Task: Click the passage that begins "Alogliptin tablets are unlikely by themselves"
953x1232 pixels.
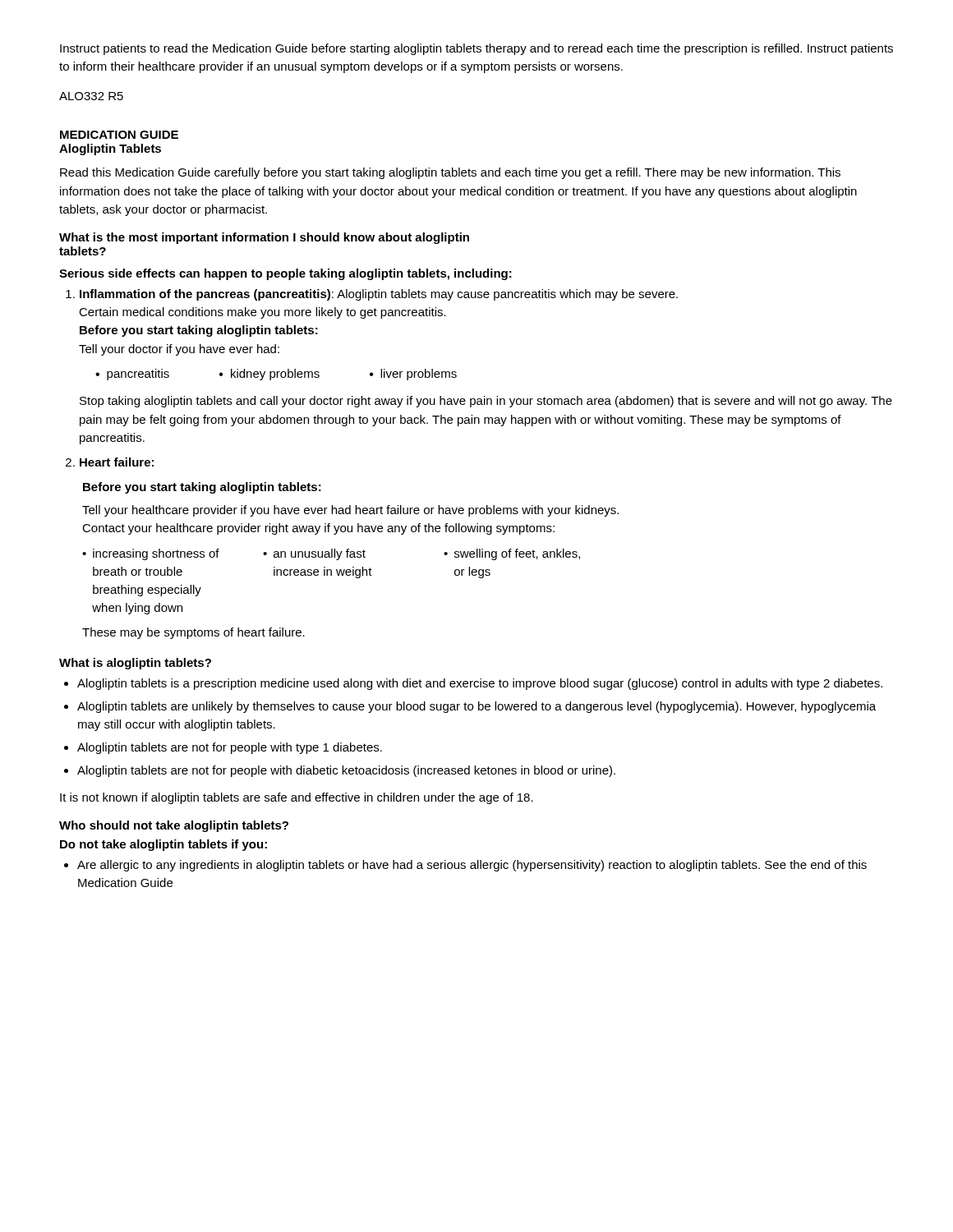Action: pyautogui.click(x=477, y=715)
